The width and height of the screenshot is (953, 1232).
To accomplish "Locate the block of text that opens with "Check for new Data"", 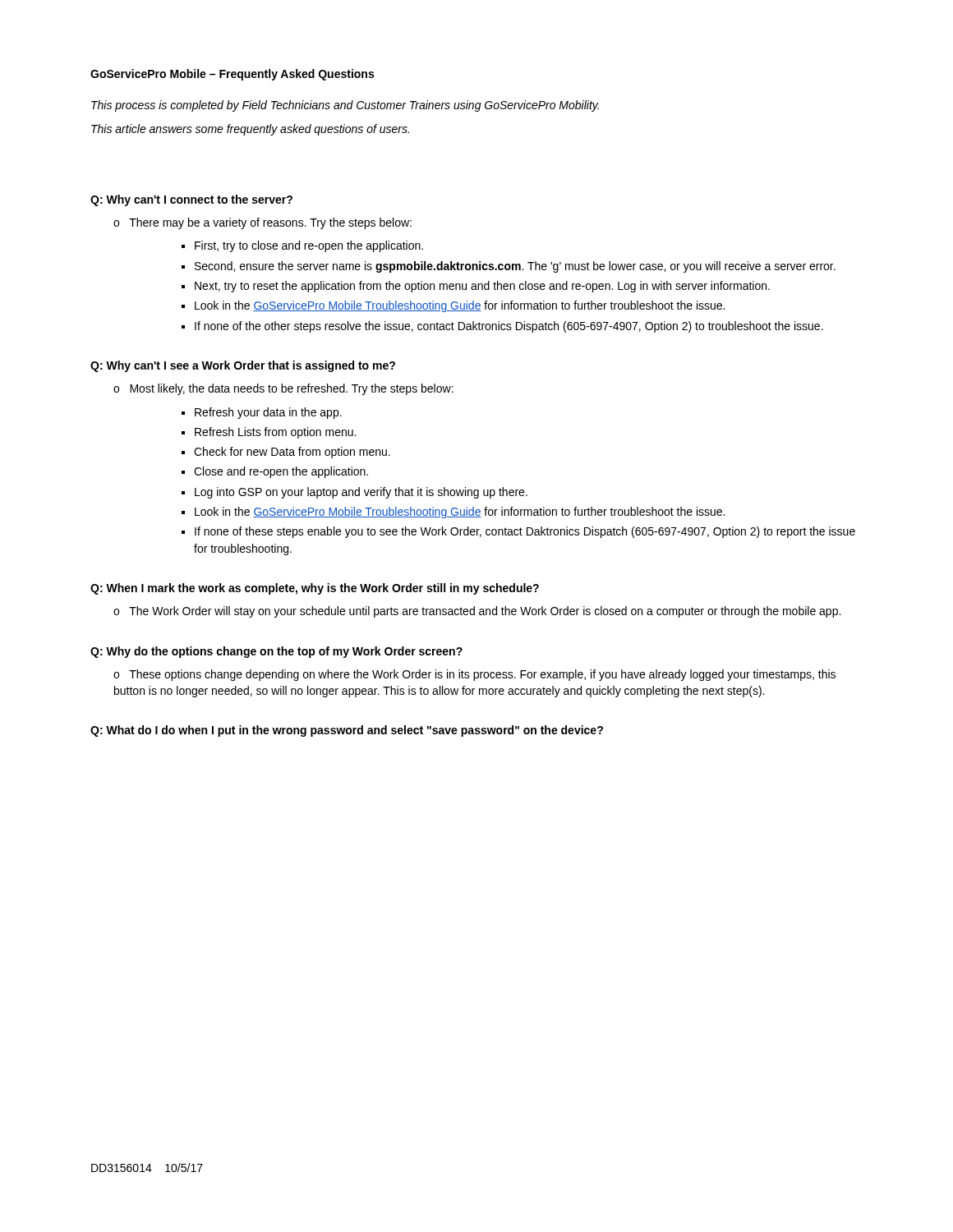I will (x=292, y=452).
